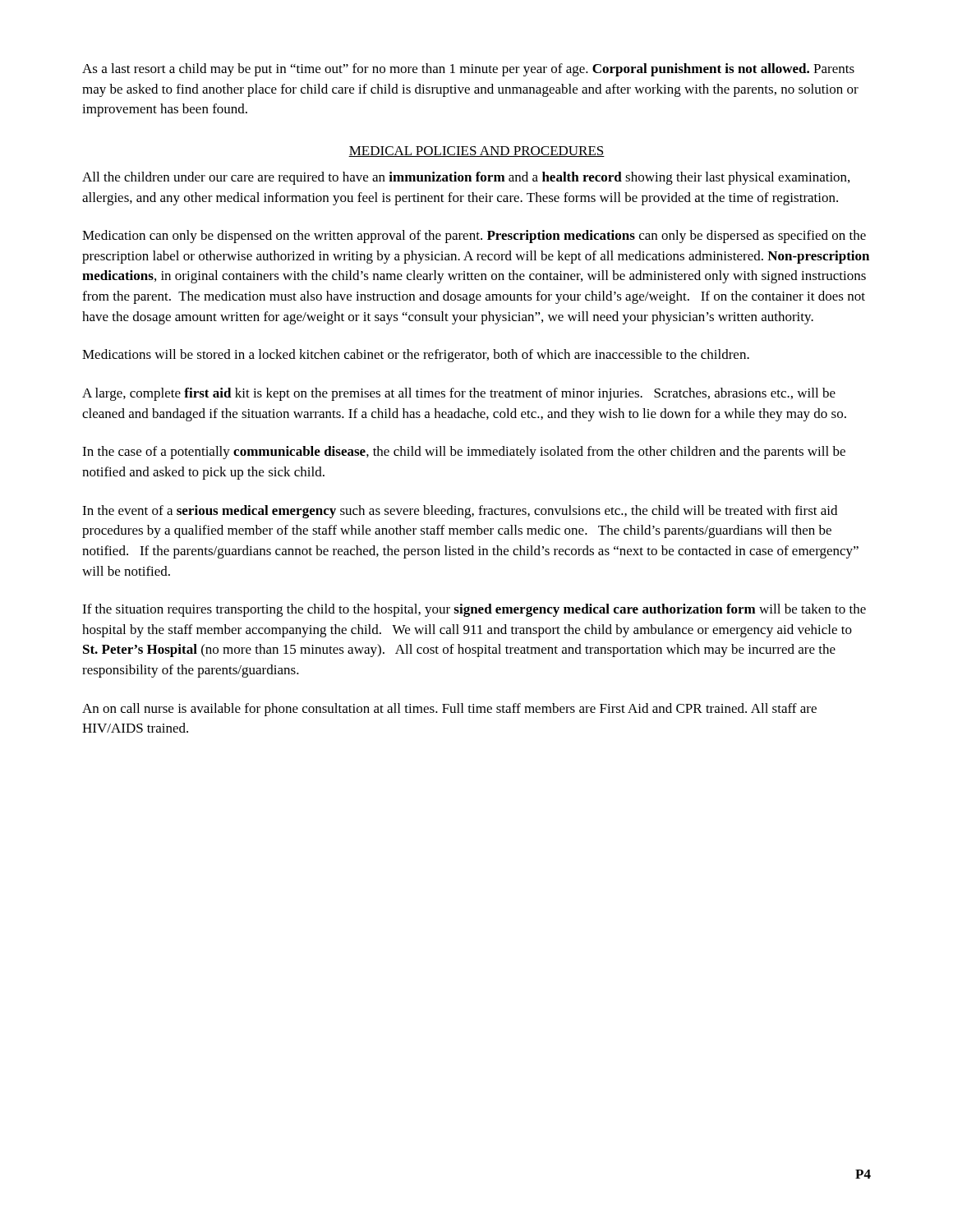This screenshot has width=953, height=1232.
Task: Find the text block containing "A large, complete first aid kit"
Action: click(x=465, y=403)
